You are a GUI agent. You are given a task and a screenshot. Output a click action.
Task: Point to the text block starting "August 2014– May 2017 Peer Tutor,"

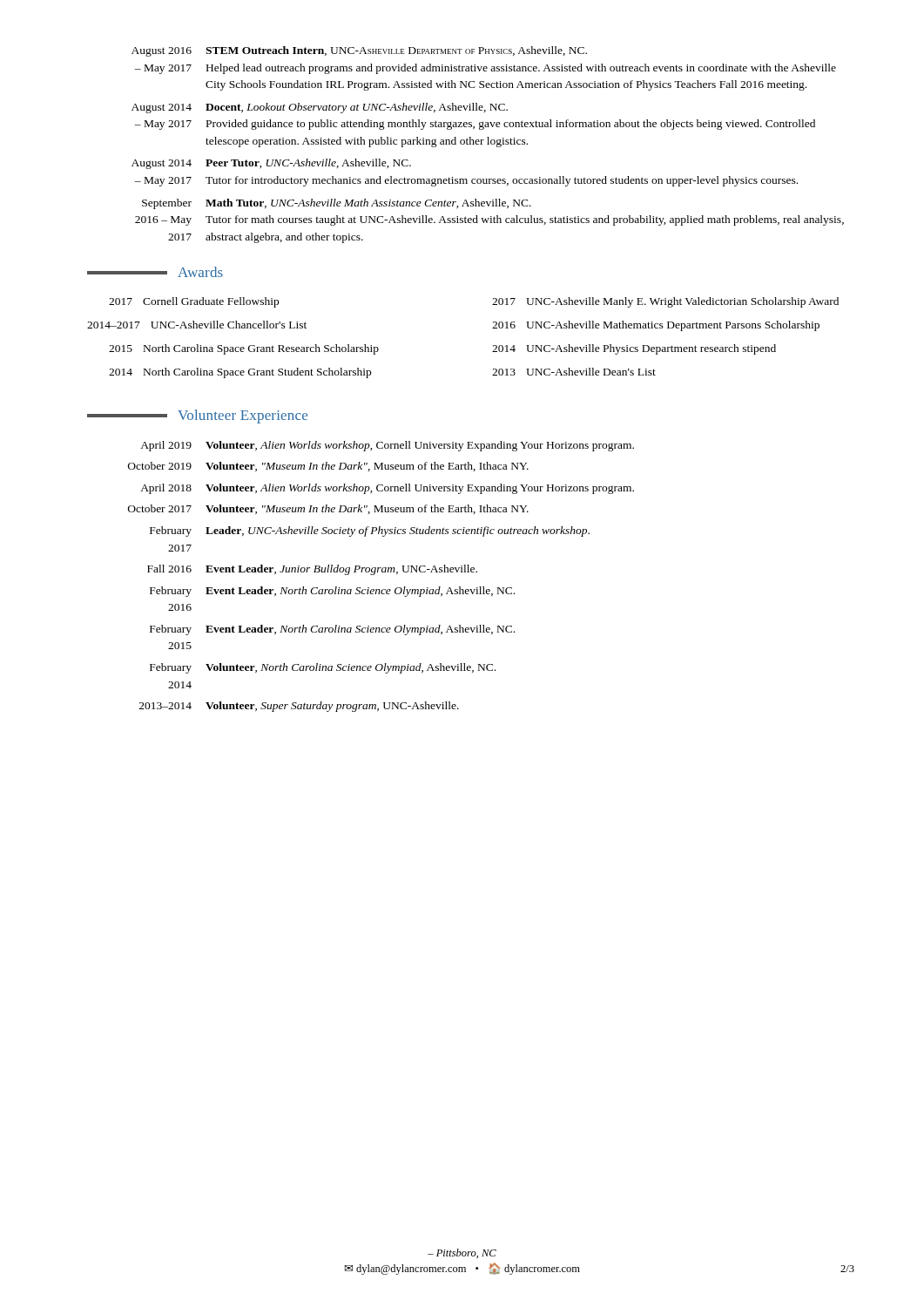click(470, 172)
